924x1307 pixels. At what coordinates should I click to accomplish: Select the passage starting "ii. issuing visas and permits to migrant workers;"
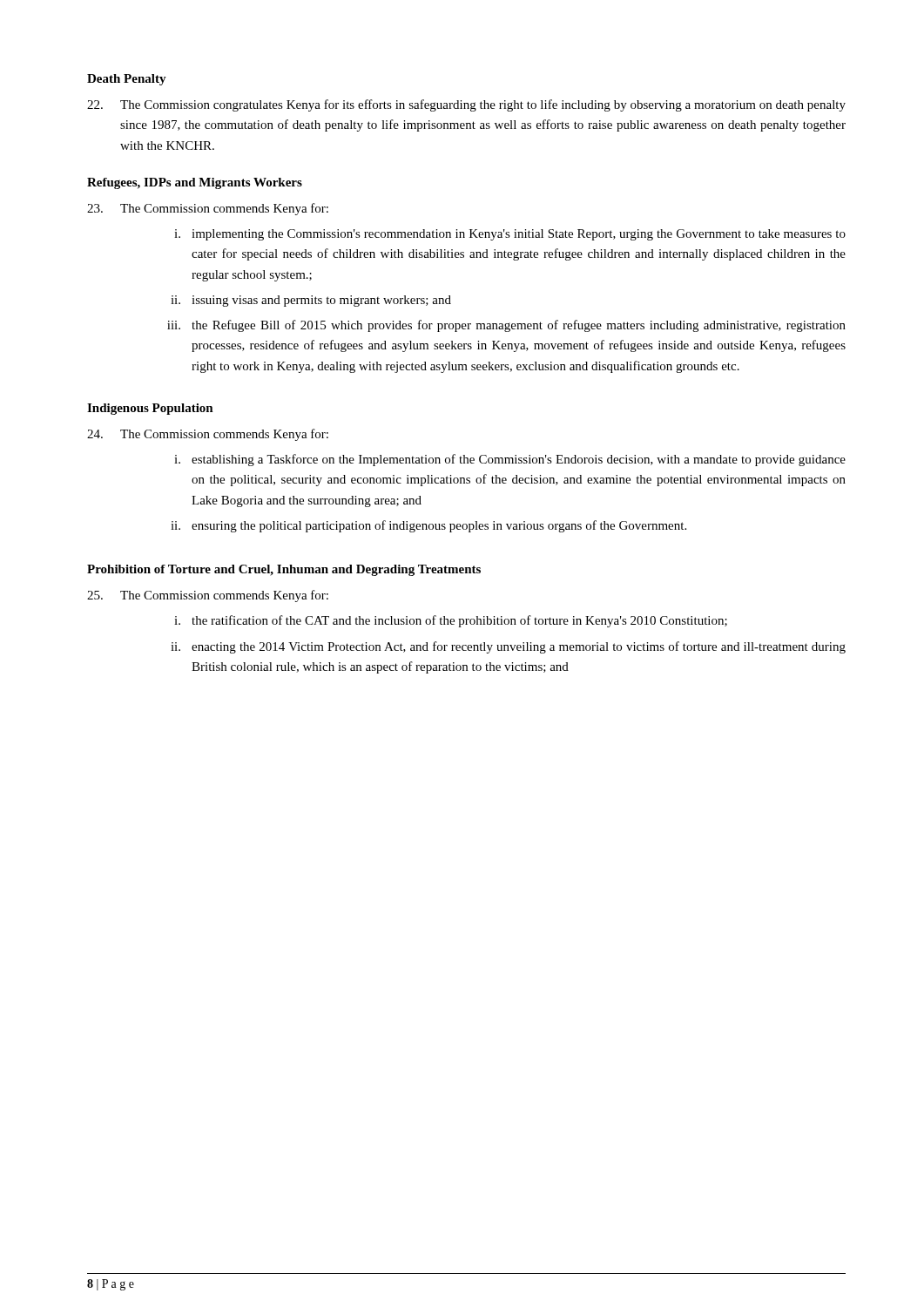tap(311, 301)
